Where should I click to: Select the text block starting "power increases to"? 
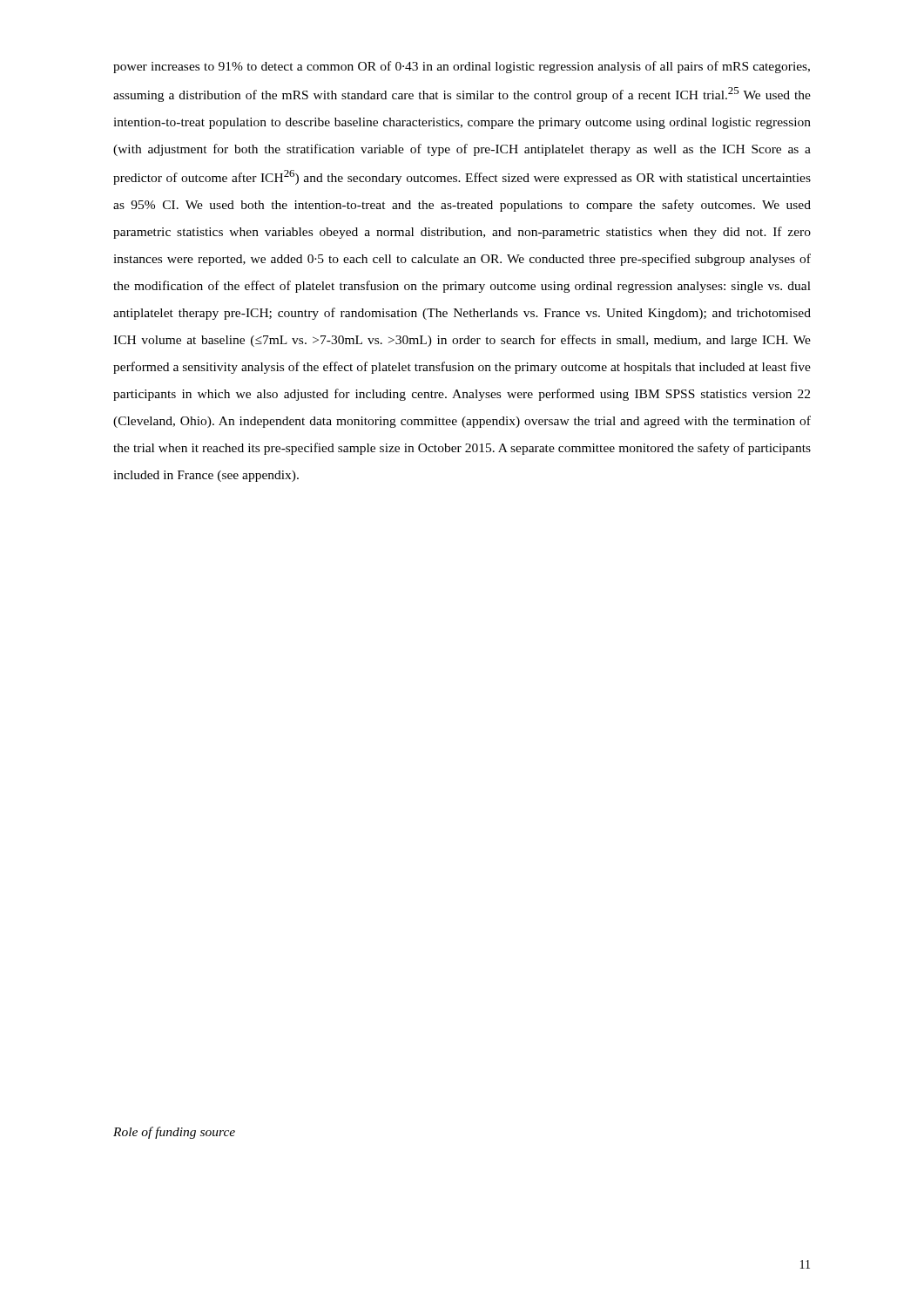coord(462,270)
